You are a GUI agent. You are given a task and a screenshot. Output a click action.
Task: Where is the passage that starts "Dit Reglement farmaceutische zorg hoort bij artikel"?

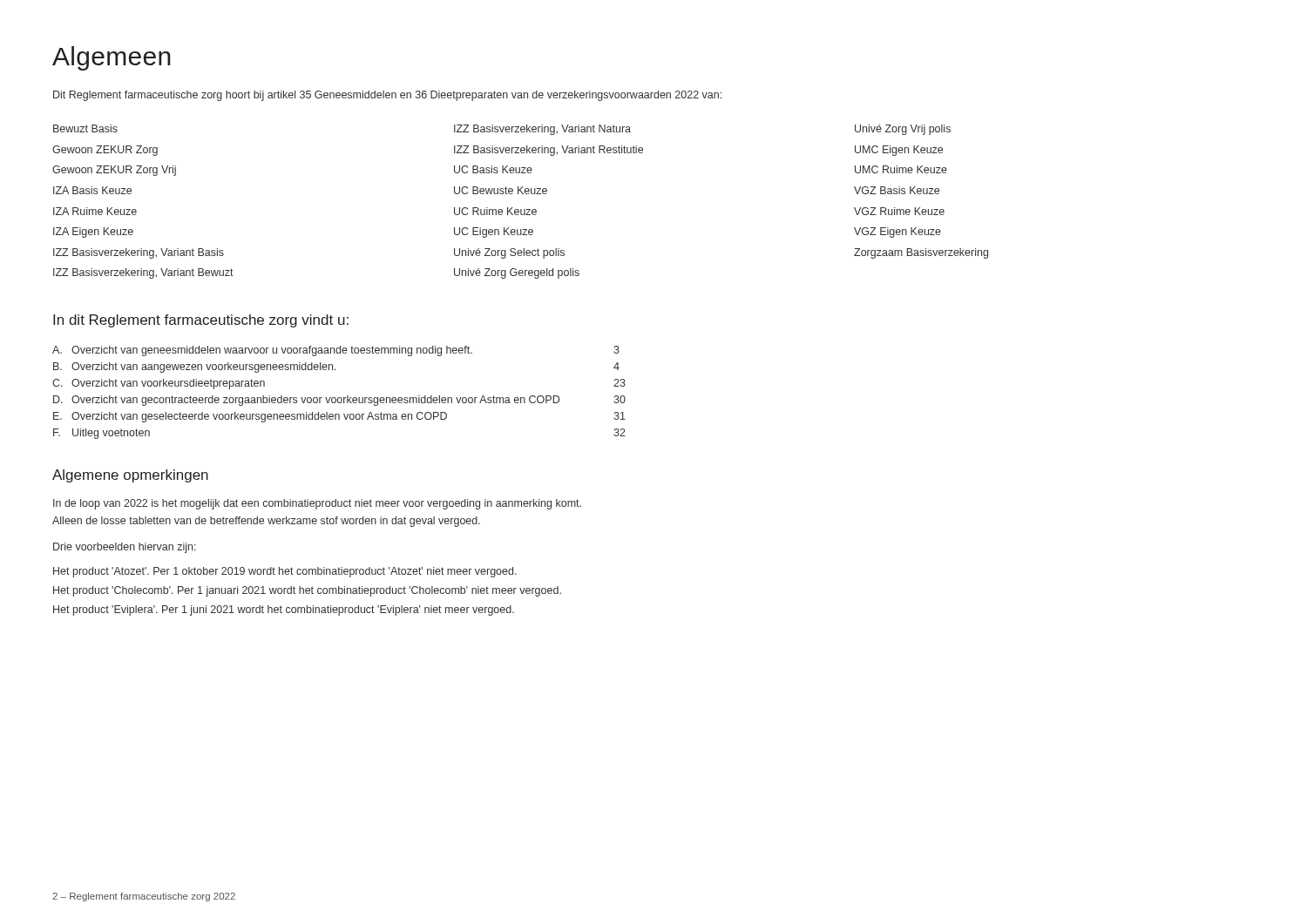click(387, 95)
